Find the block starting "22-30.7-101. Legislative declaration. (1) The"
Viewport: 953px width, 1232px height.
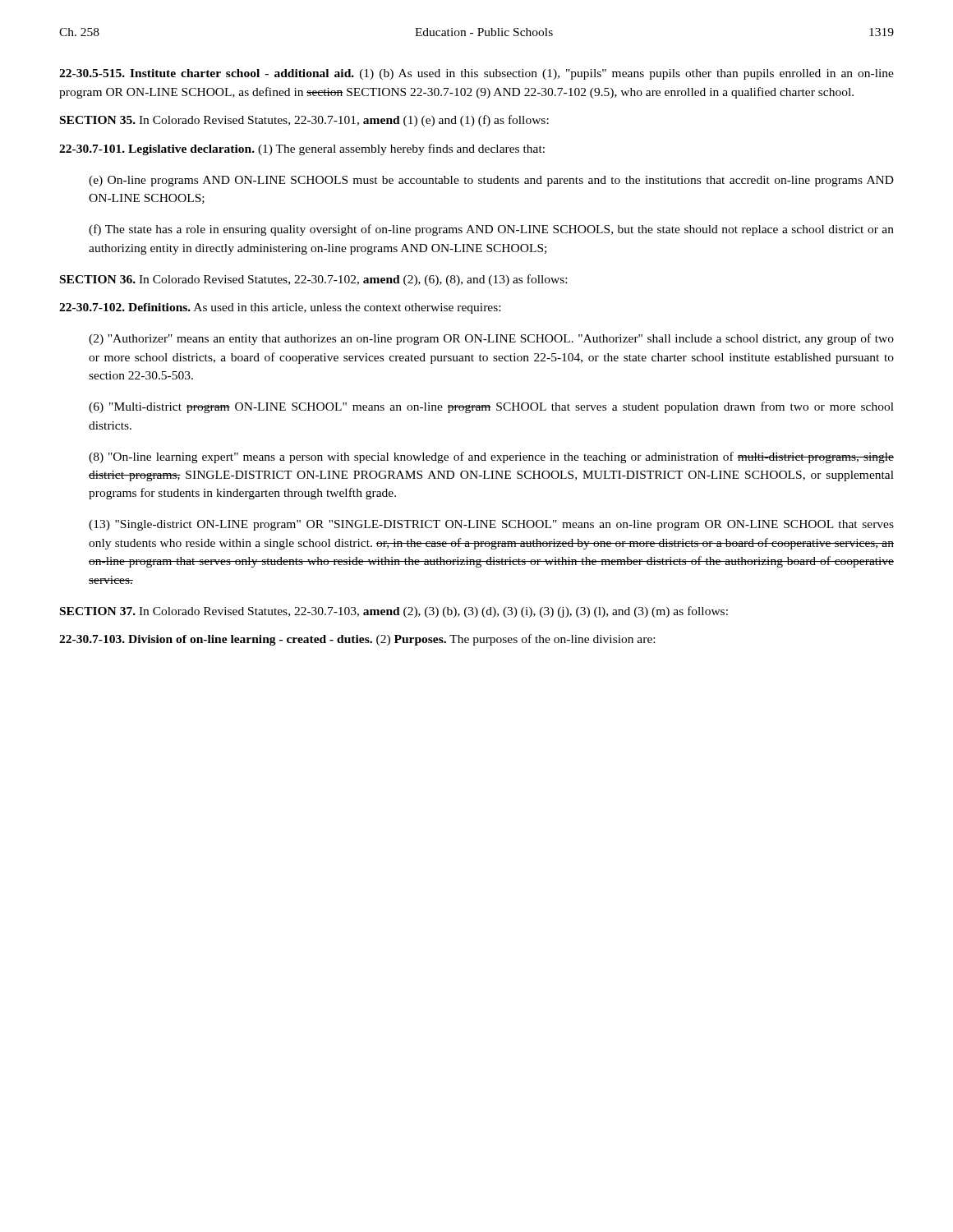click(476, 149)
